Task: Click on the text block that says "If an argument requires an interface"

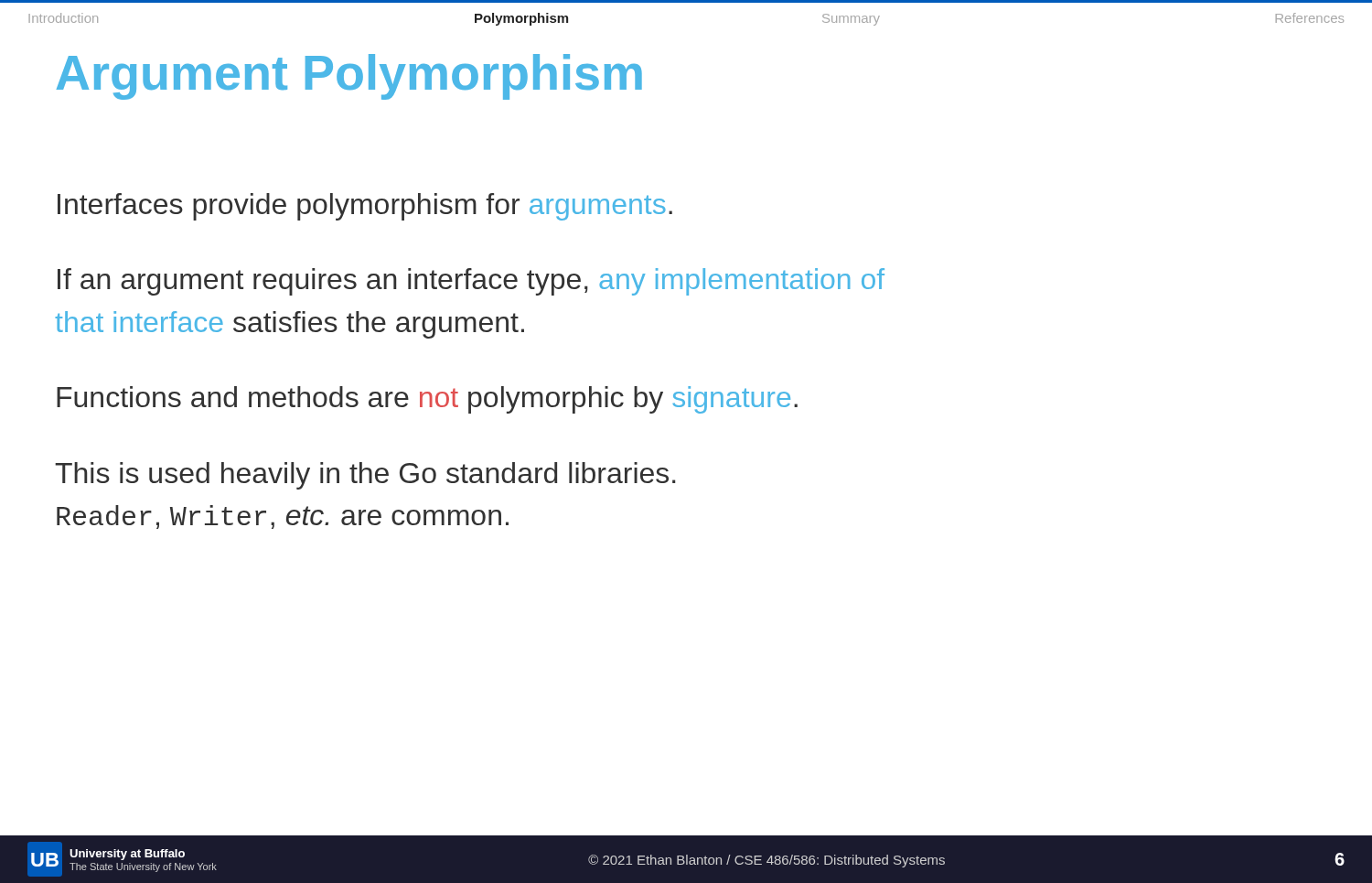Action: point(470,301)
